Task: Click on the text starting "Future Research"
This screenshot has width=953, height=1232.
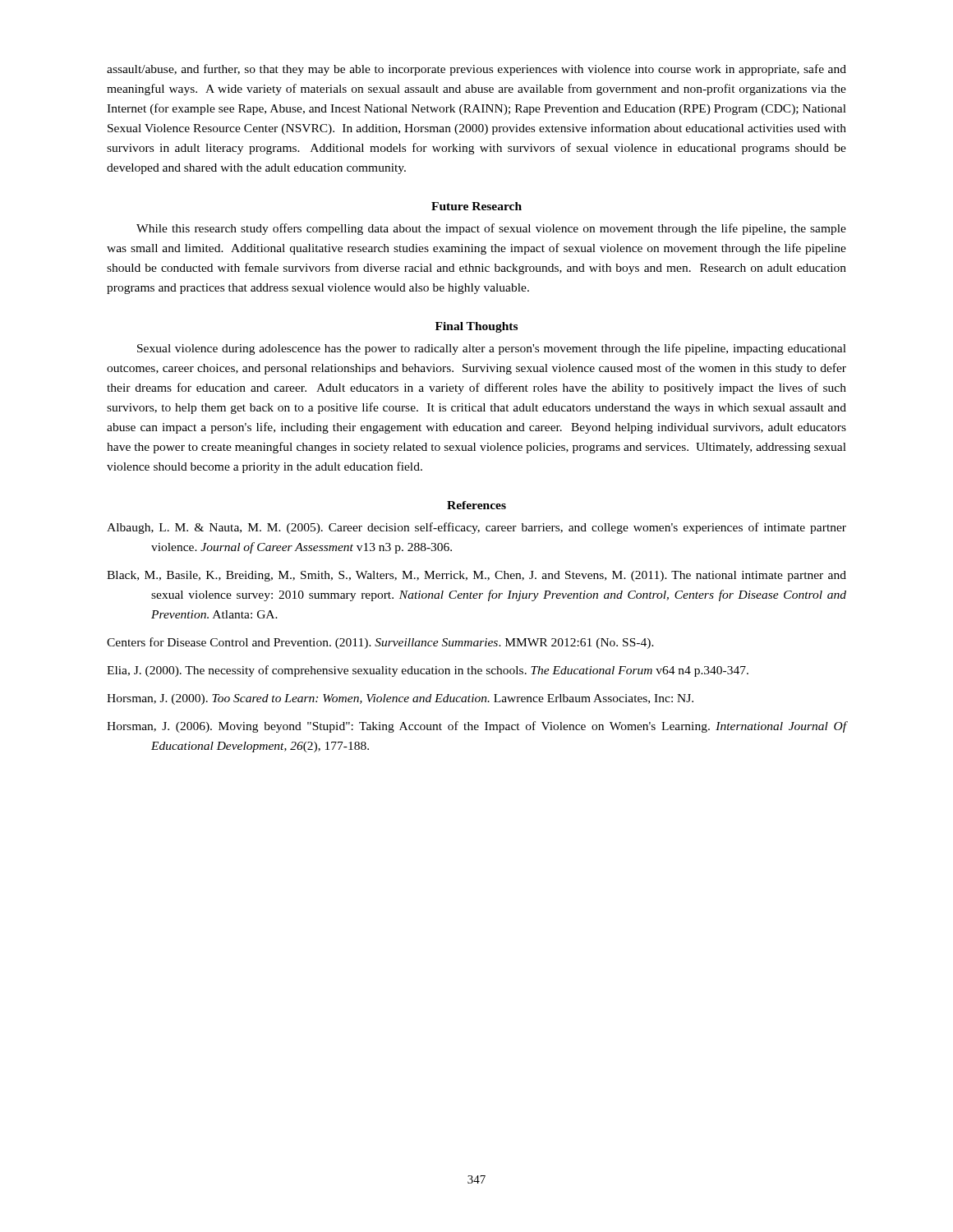Action: click(476, 206)
